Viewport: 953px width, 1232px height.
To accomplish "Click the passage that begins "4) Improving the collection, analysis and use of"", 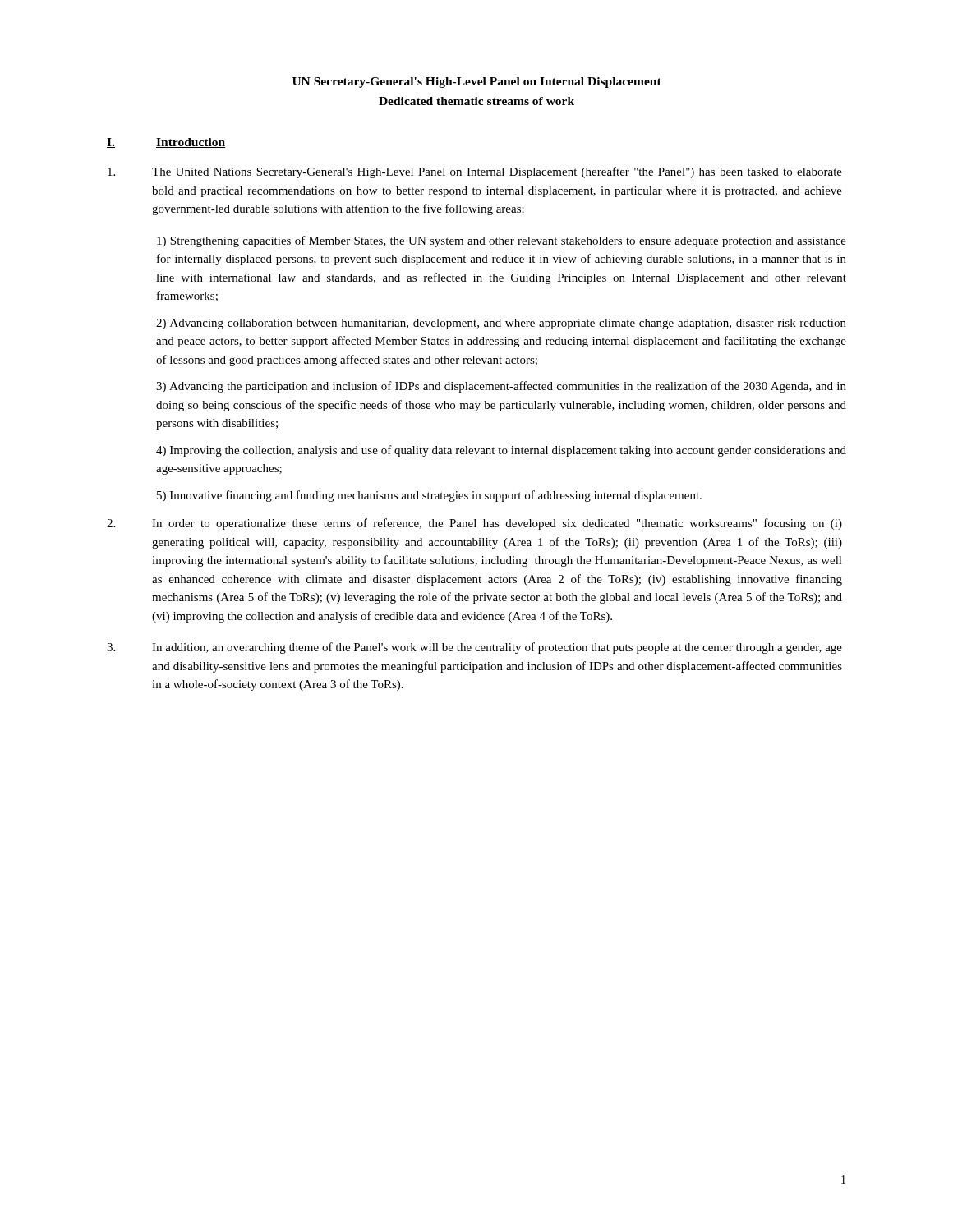I will tap(501, 459).
